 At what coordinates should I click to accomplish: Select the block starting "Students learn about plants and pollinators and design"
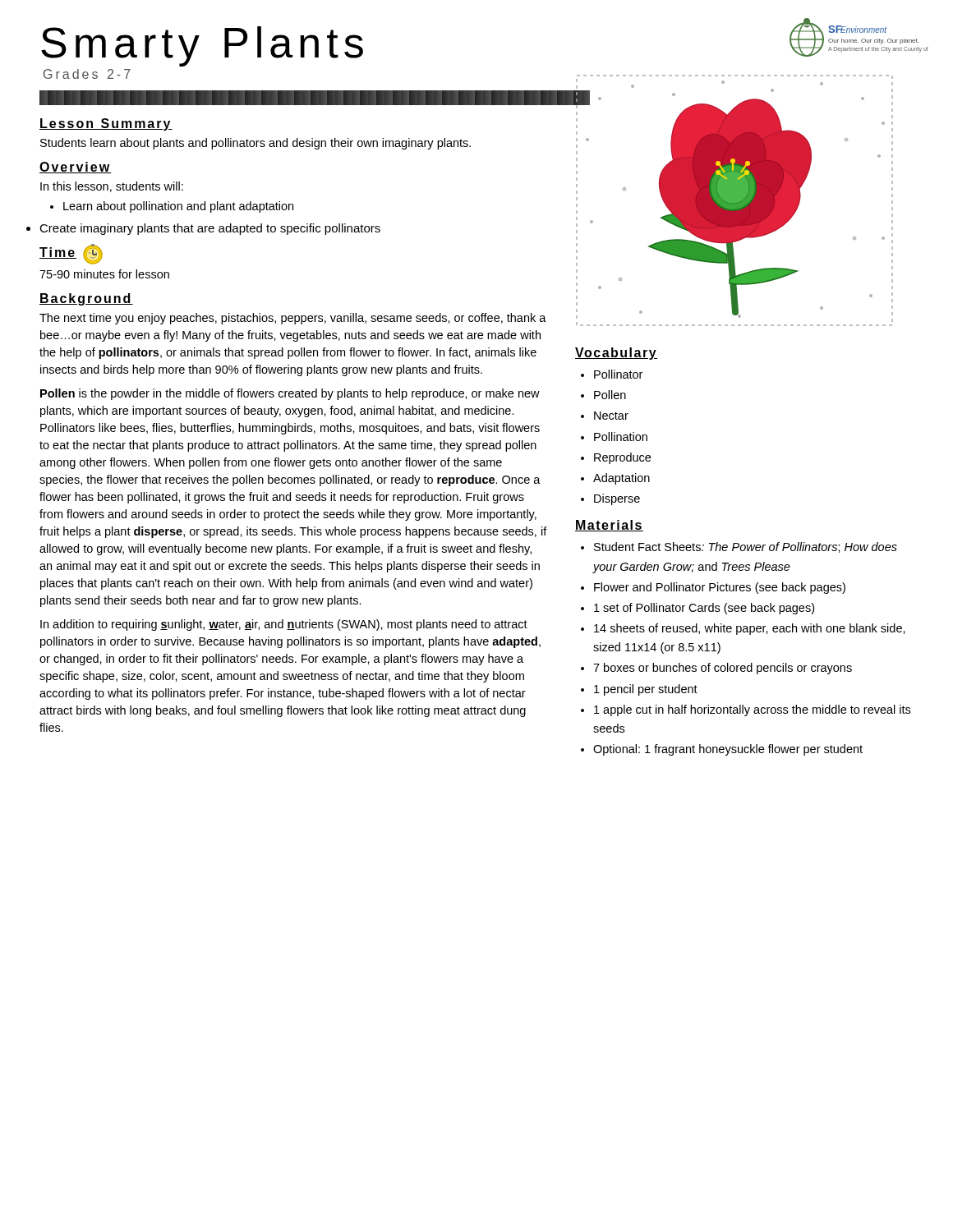coord(294,143)
